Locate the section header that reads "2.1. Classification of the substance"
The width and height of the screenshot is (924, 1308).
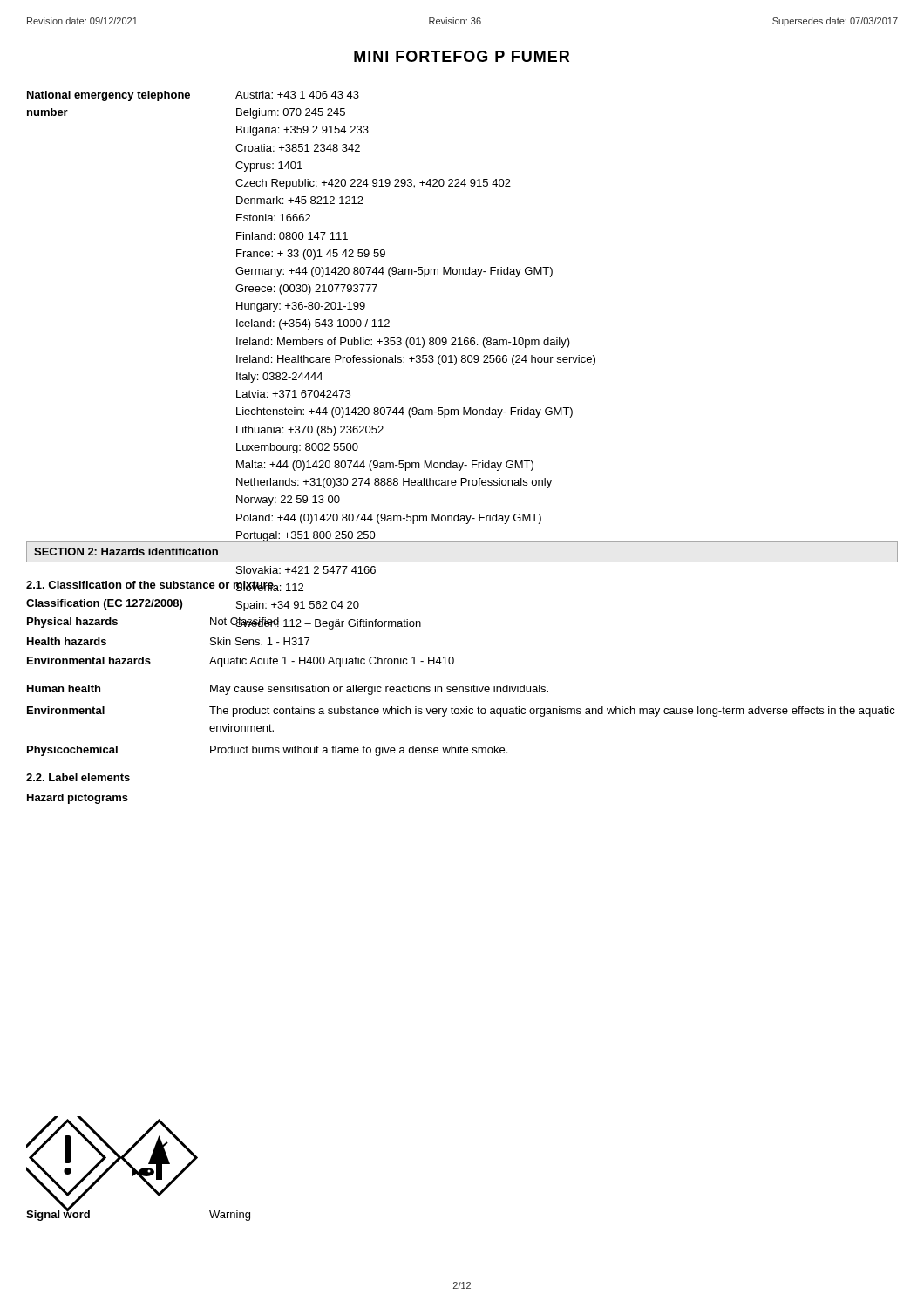[x=150, y=585]
